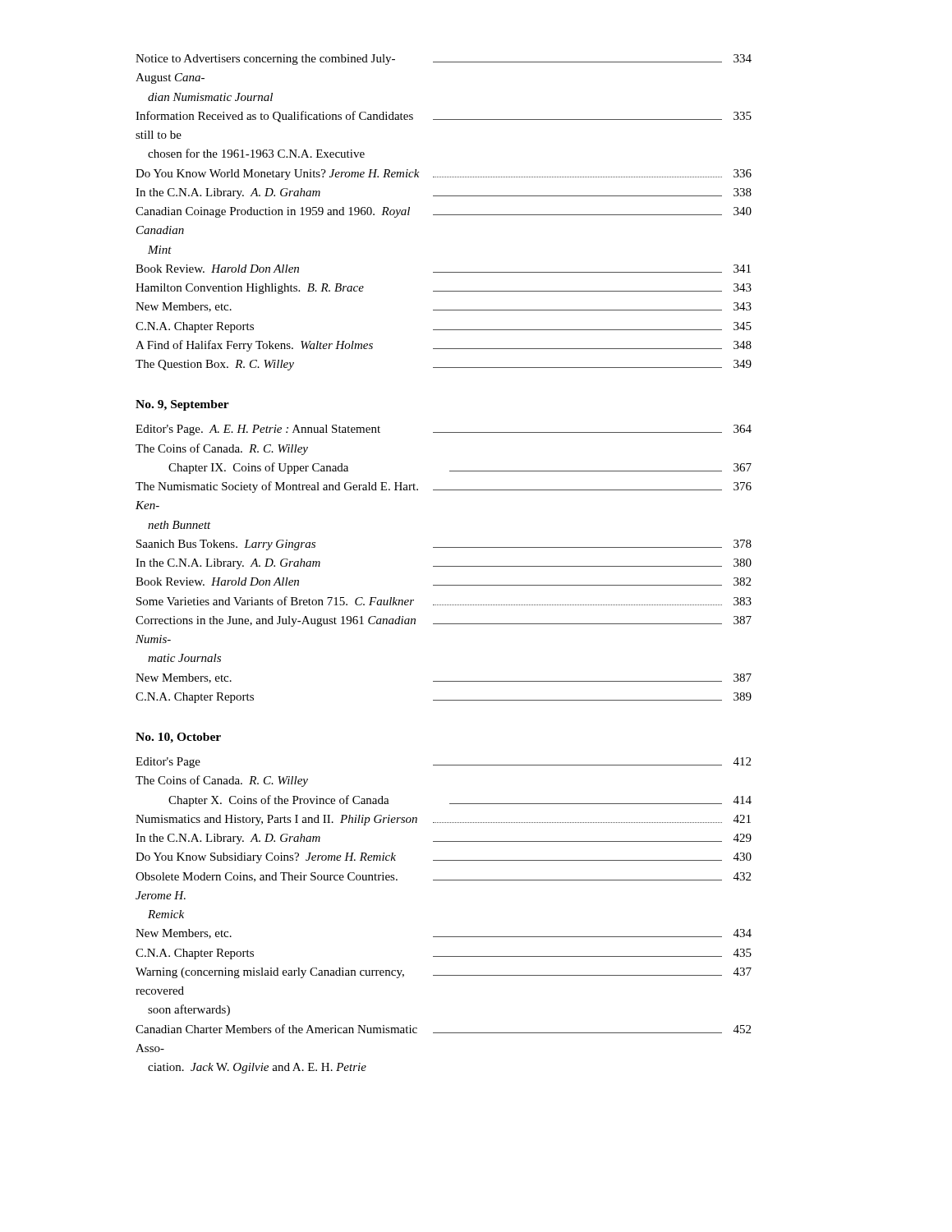Find the list item that reads "Warning (concerning mislaid early Canadian currency,"

(444, 973)
